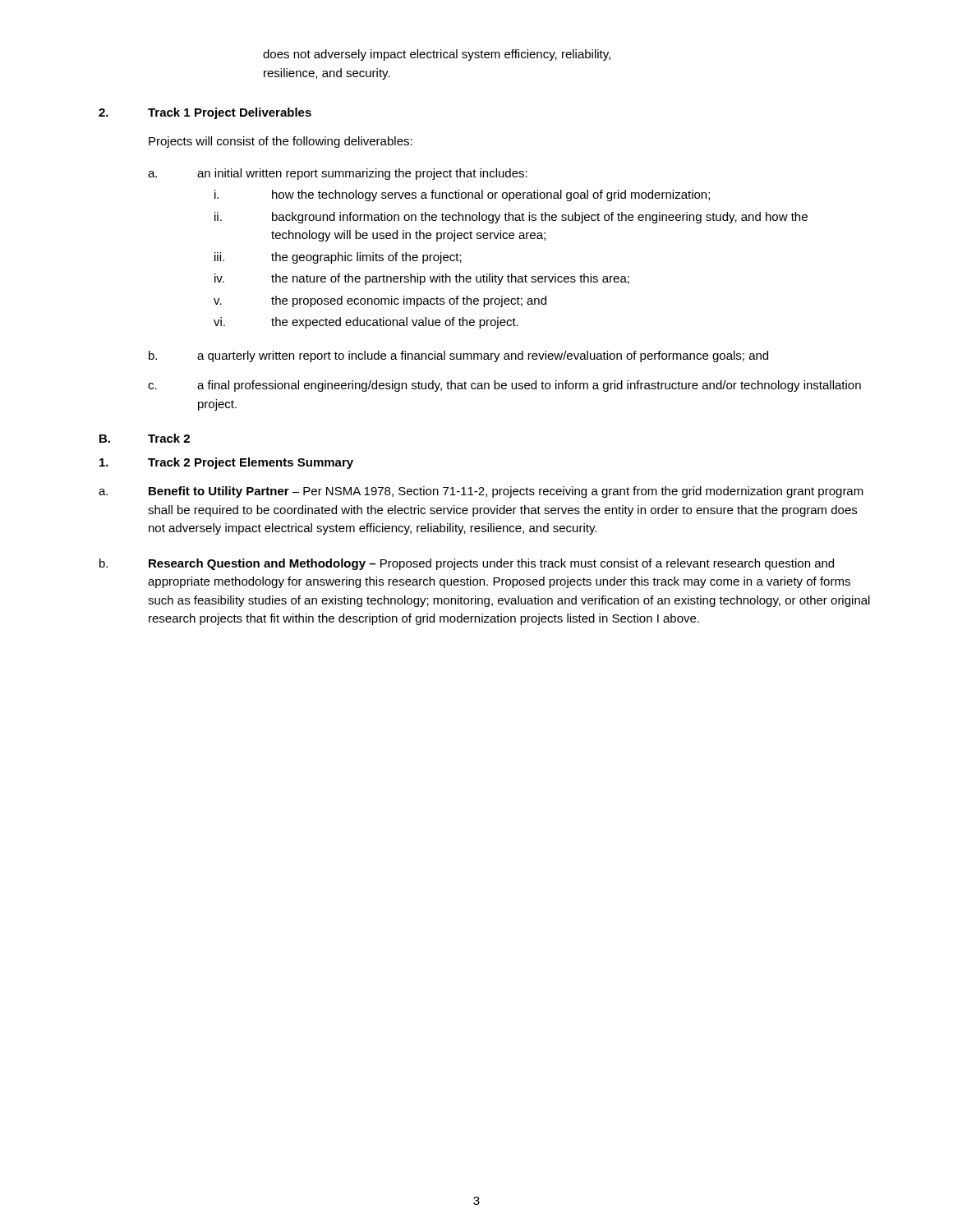Point to the region starting "2. Track 1"

point(205,112)
